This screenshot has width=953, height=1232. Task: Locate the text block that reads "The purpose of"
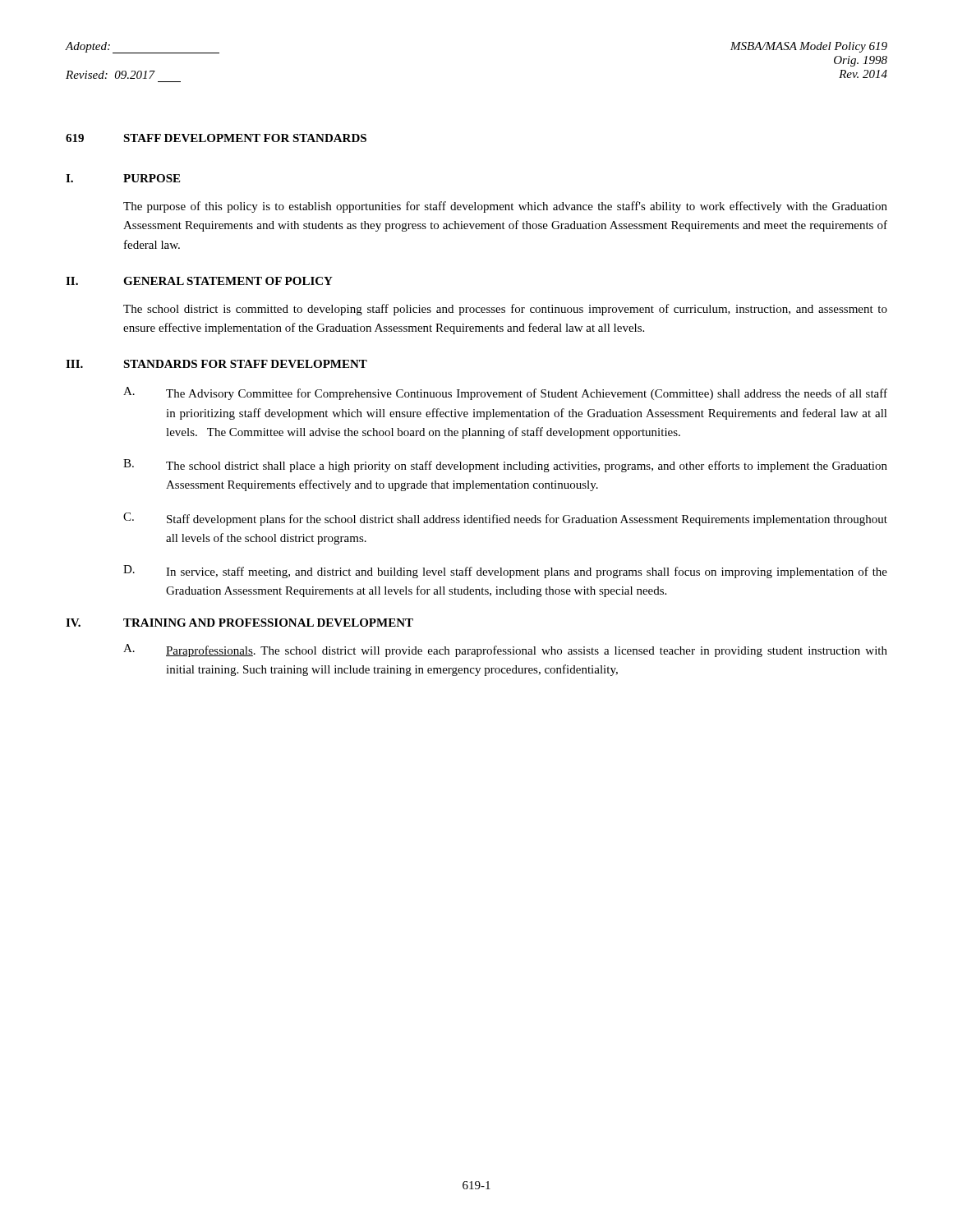point(505,225)
